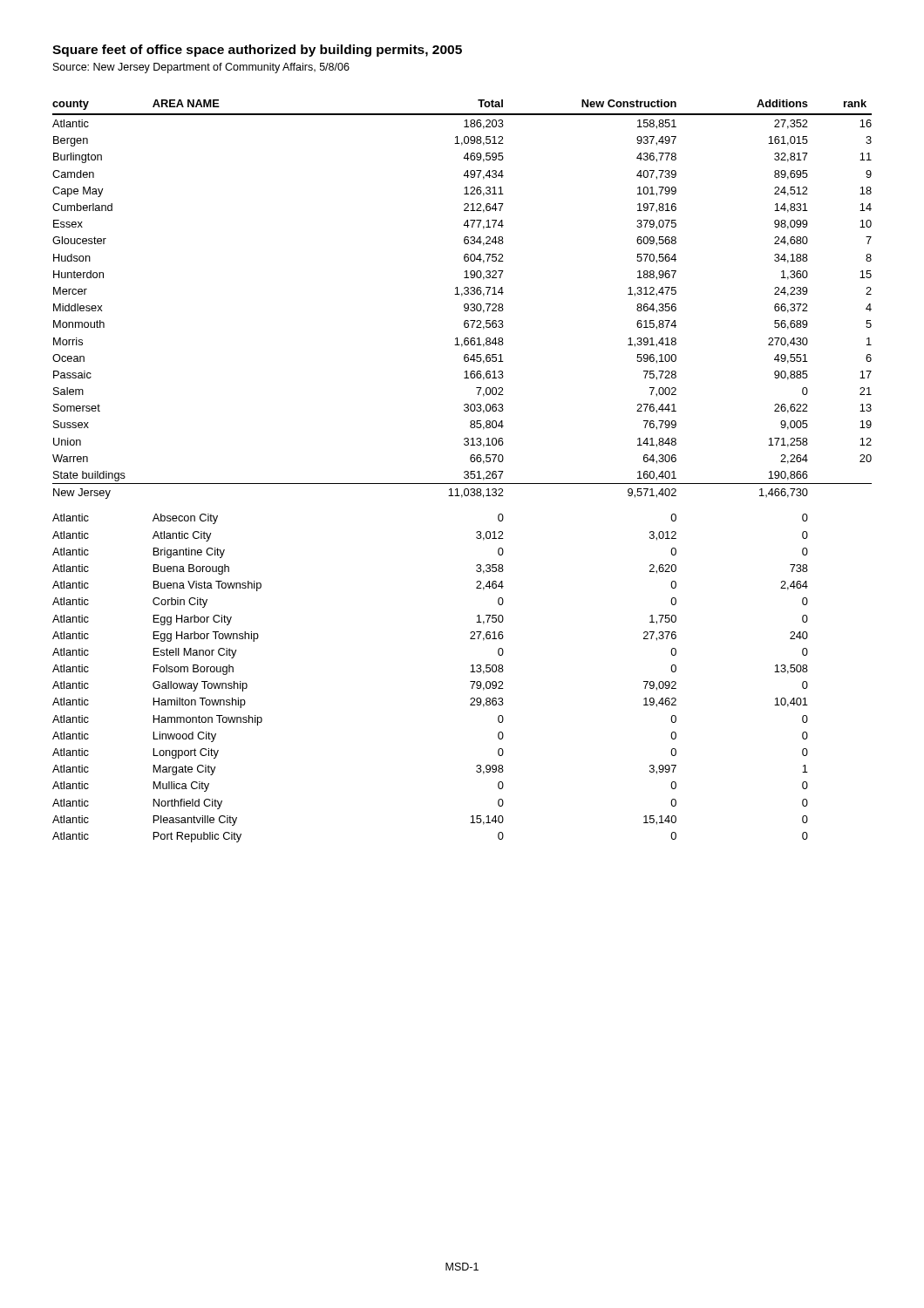The height and width of the screenshot is (1308, 924).
Task: Select the table that reads "Port Republic City"
Action: pos(462,469)
